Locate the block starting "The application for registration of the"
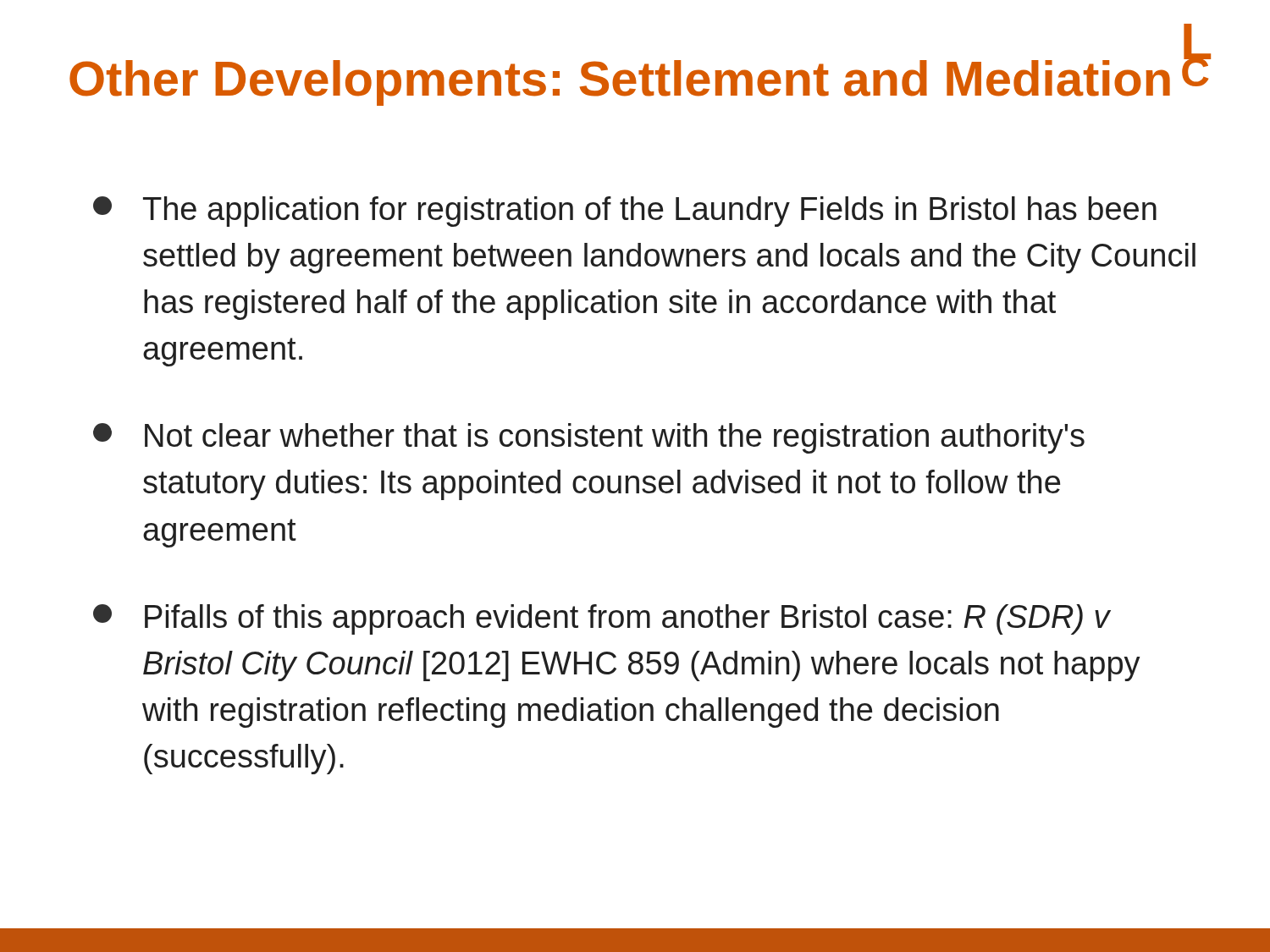This screenshot has height=952, width=1270. click(648, 279)
